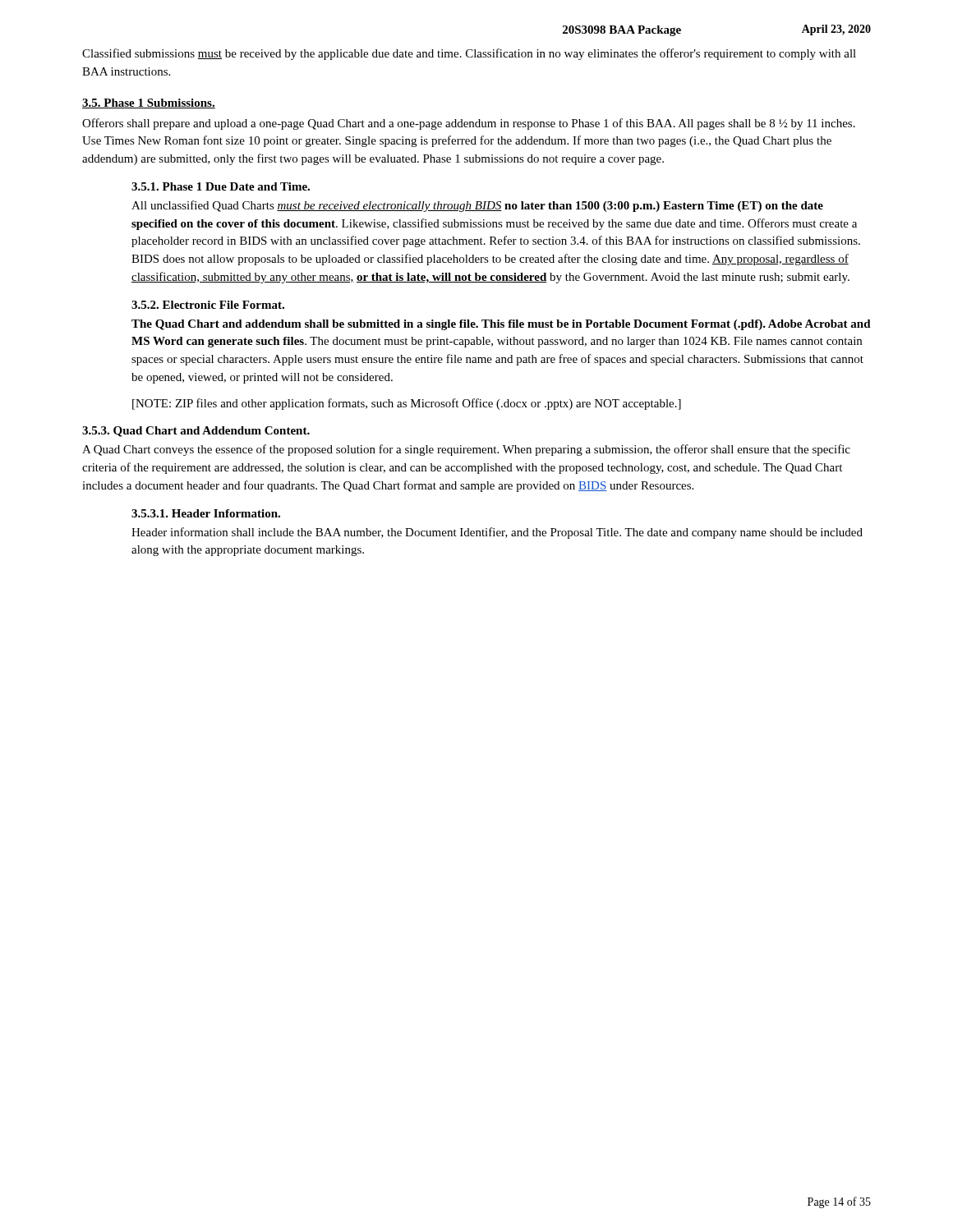953x1232 pixels.
Task: Locate the block starting "3.5.1. Phase 1 Due Date and Time."
Action: point(221,186)
